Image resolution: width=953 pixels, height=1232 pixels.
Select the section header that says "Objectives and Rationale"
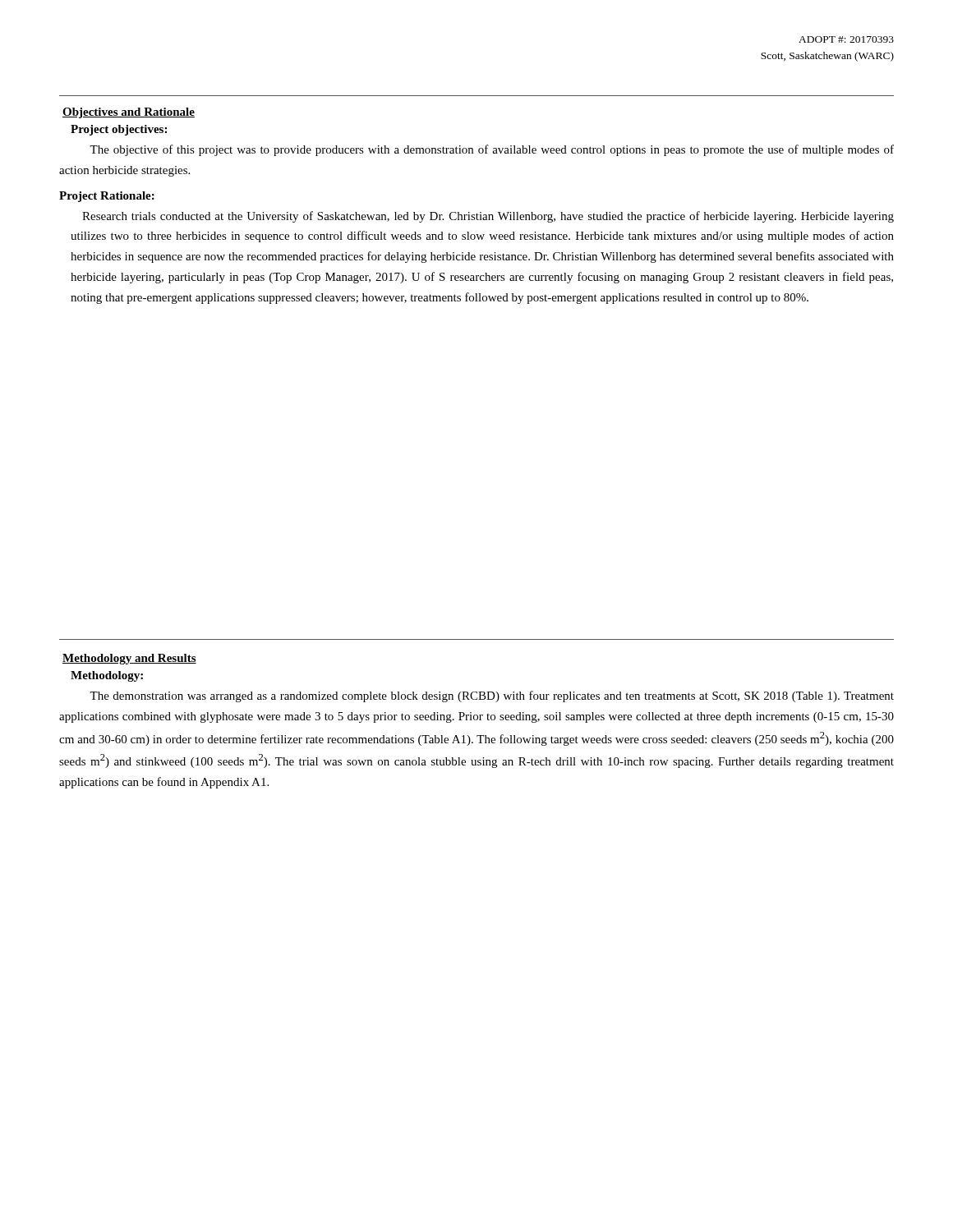tap(129, 112)
